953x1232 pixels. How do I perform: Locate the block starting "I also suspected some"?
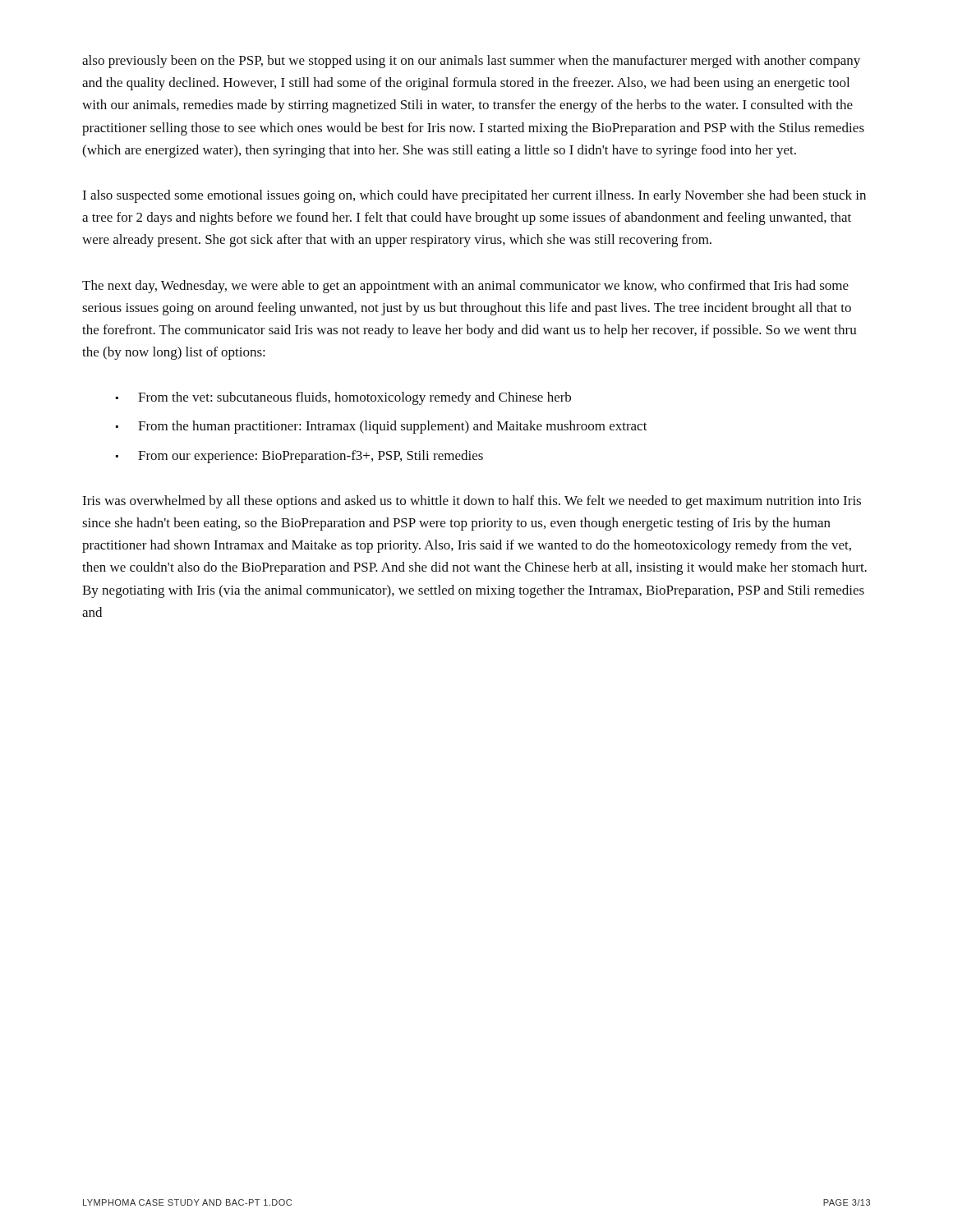(x=474, y=217)
